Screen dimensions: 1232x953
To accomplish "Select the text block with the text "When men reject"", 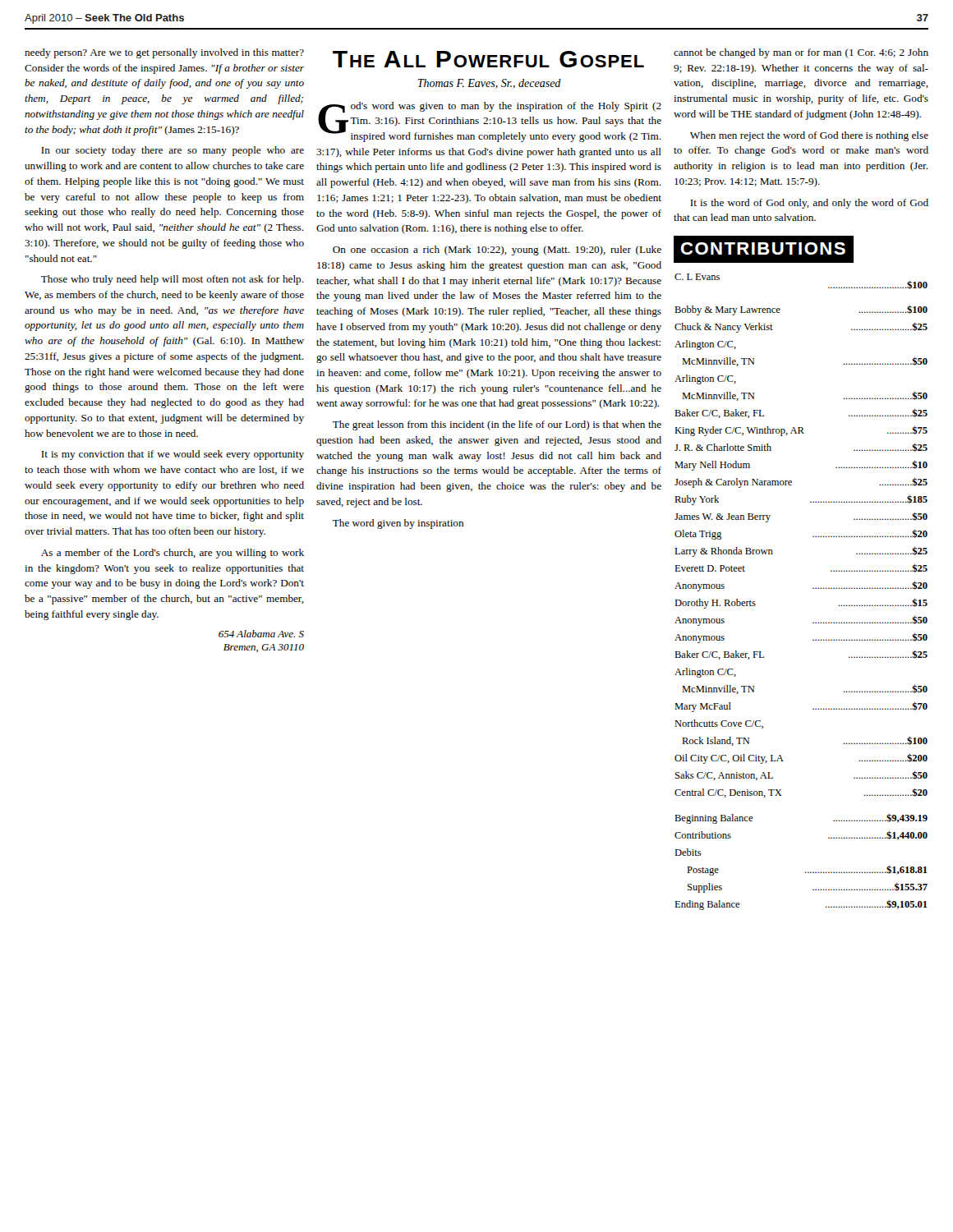I will click(801, 159).
